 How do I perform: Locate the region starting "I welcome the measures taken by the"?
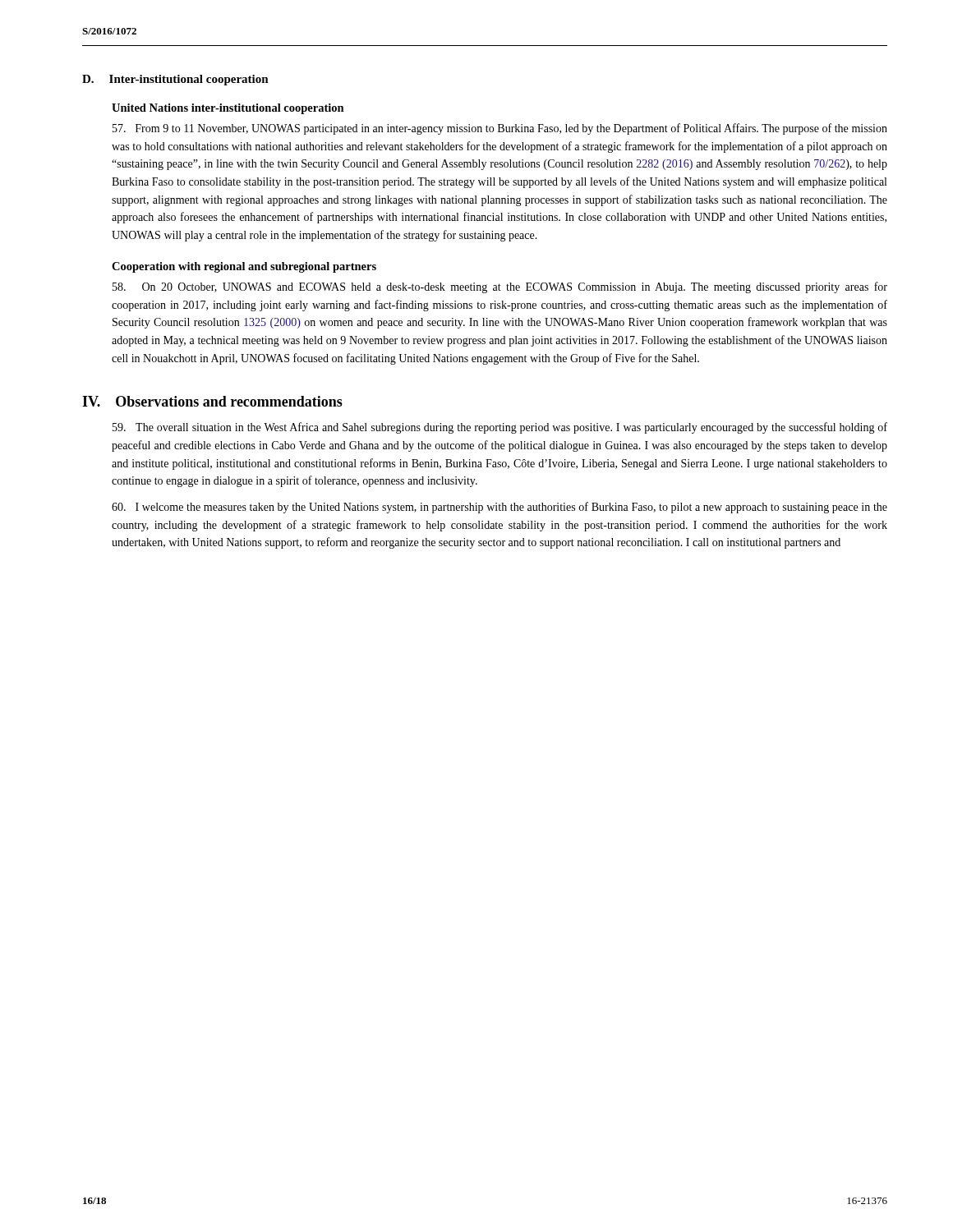[x=499, y=525]
